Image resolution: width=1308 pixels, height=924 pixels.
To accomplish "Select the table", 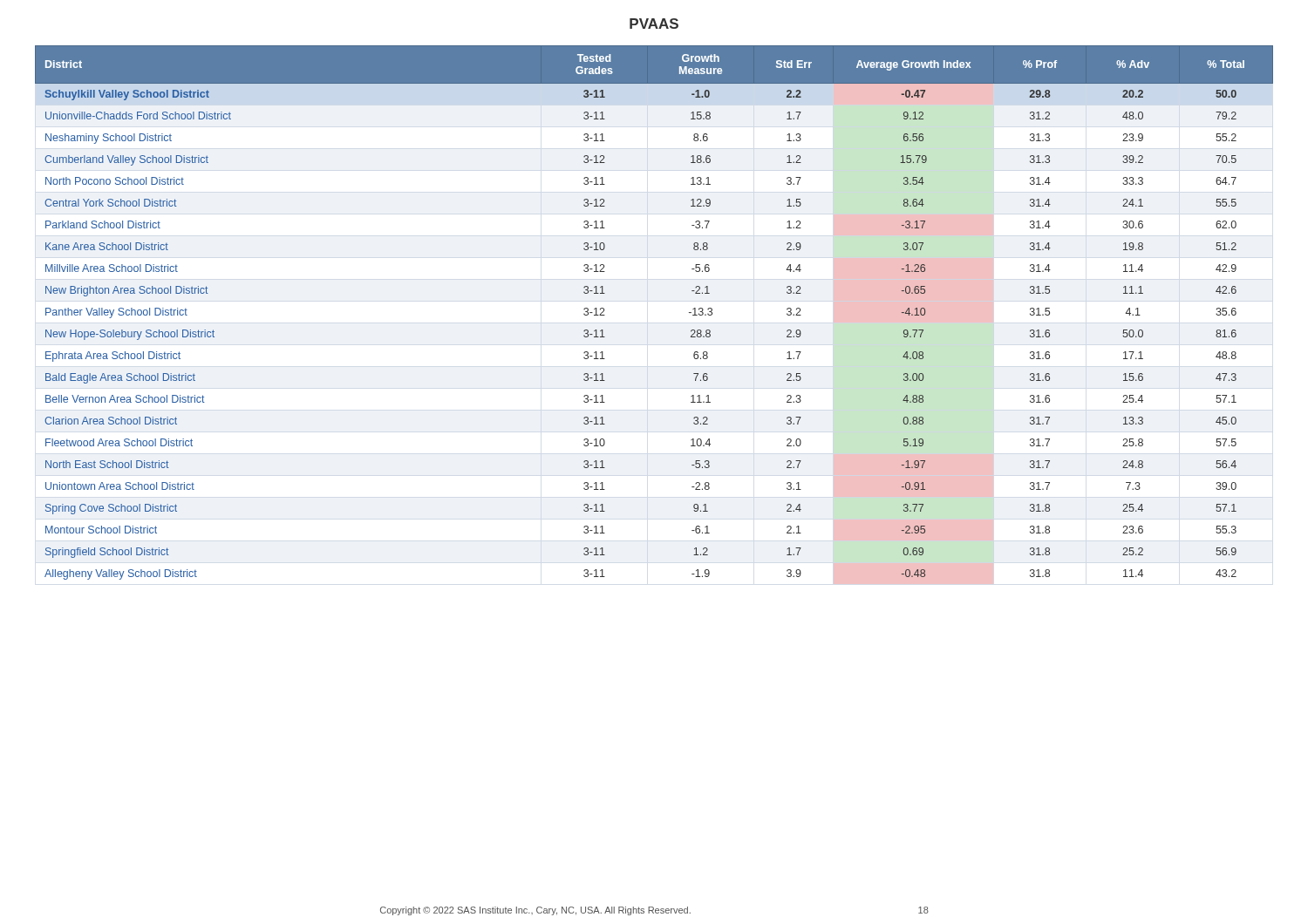I will pyautogui.click(x=654, y=315).
